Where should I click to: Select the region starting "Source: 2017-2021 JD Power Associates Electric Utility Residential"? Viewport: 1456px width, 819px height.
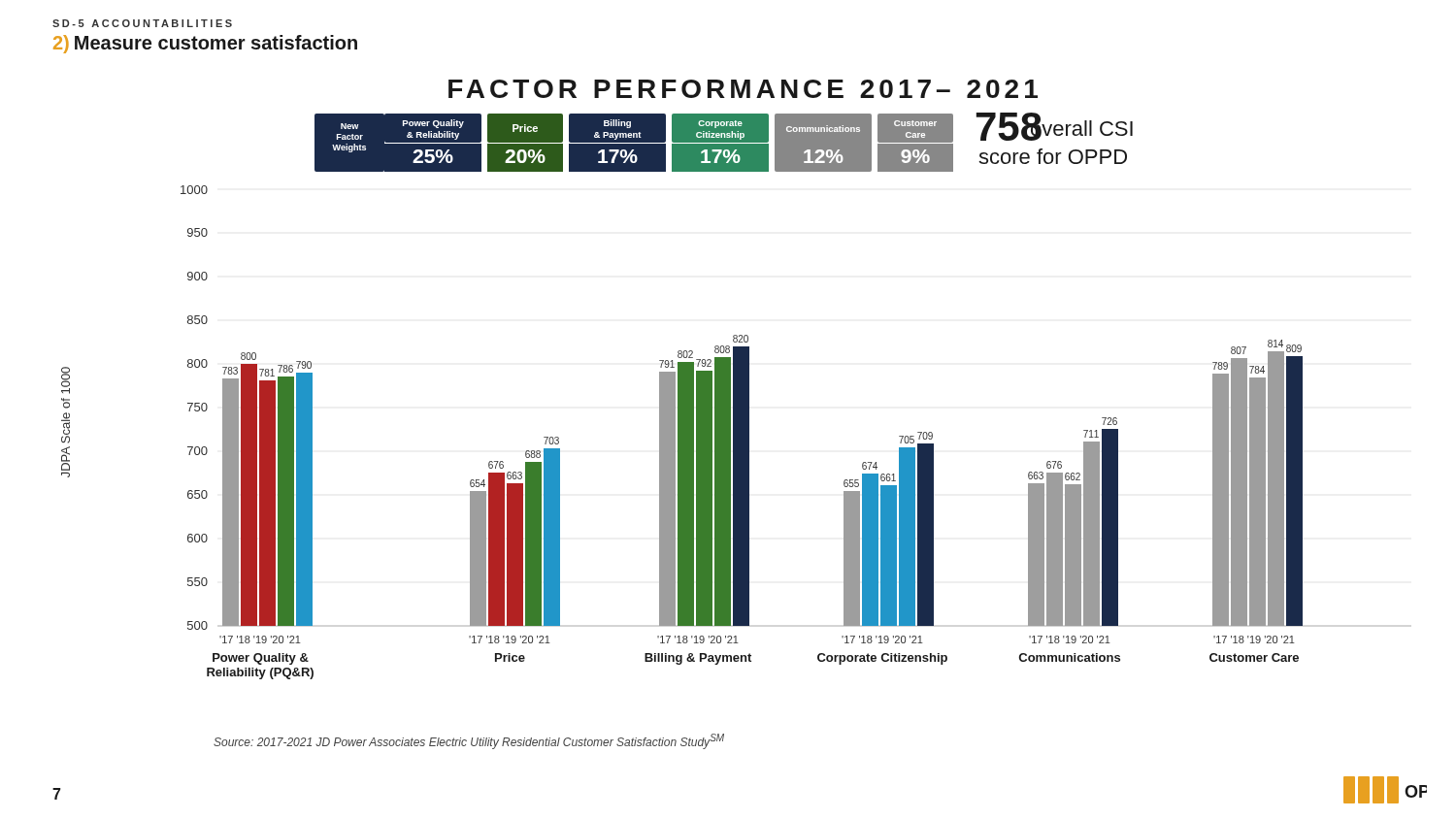[469, 741]
